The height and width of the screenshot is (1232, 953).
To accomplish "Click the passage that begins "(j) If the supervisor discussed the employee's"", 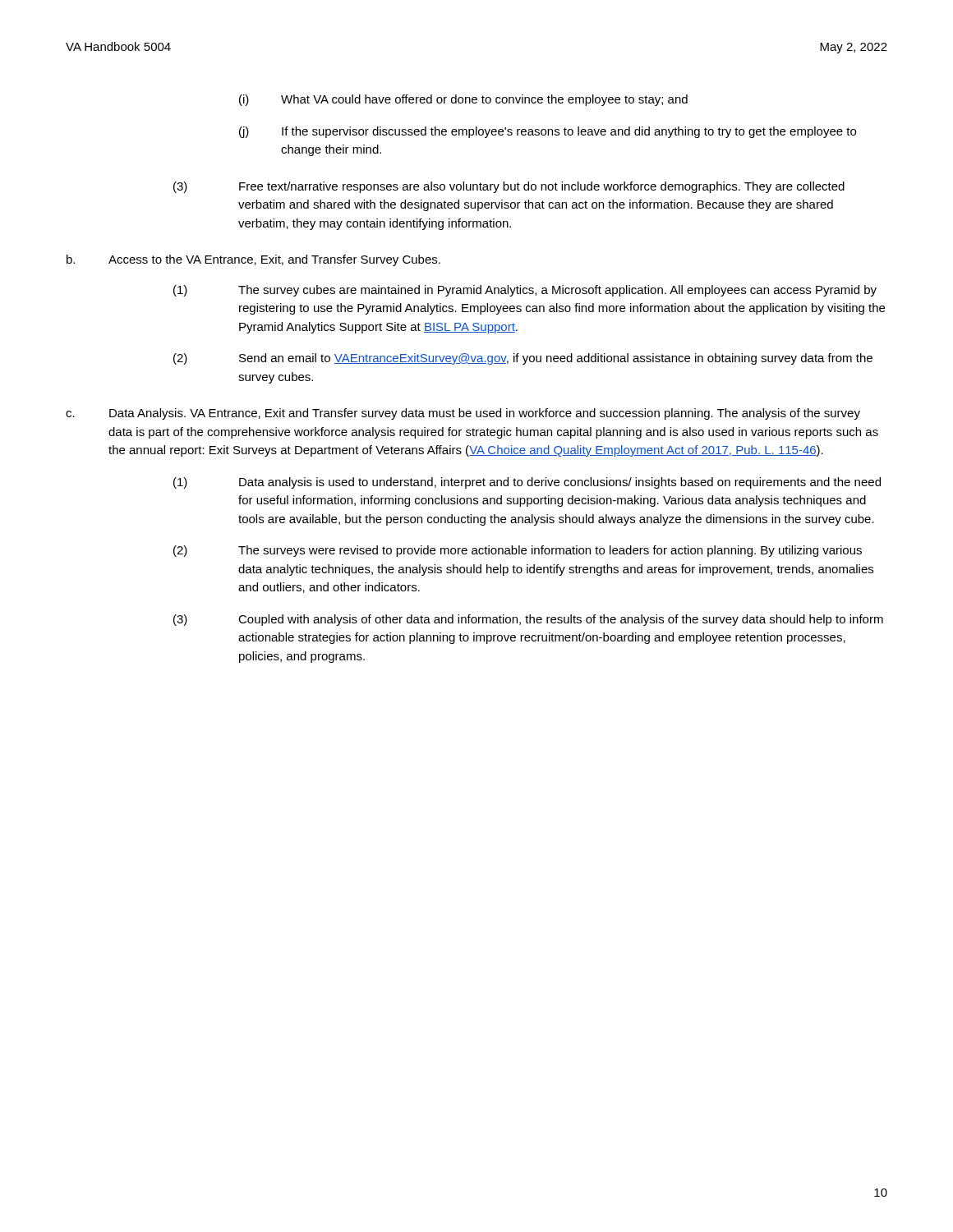I will coord(563,140).
